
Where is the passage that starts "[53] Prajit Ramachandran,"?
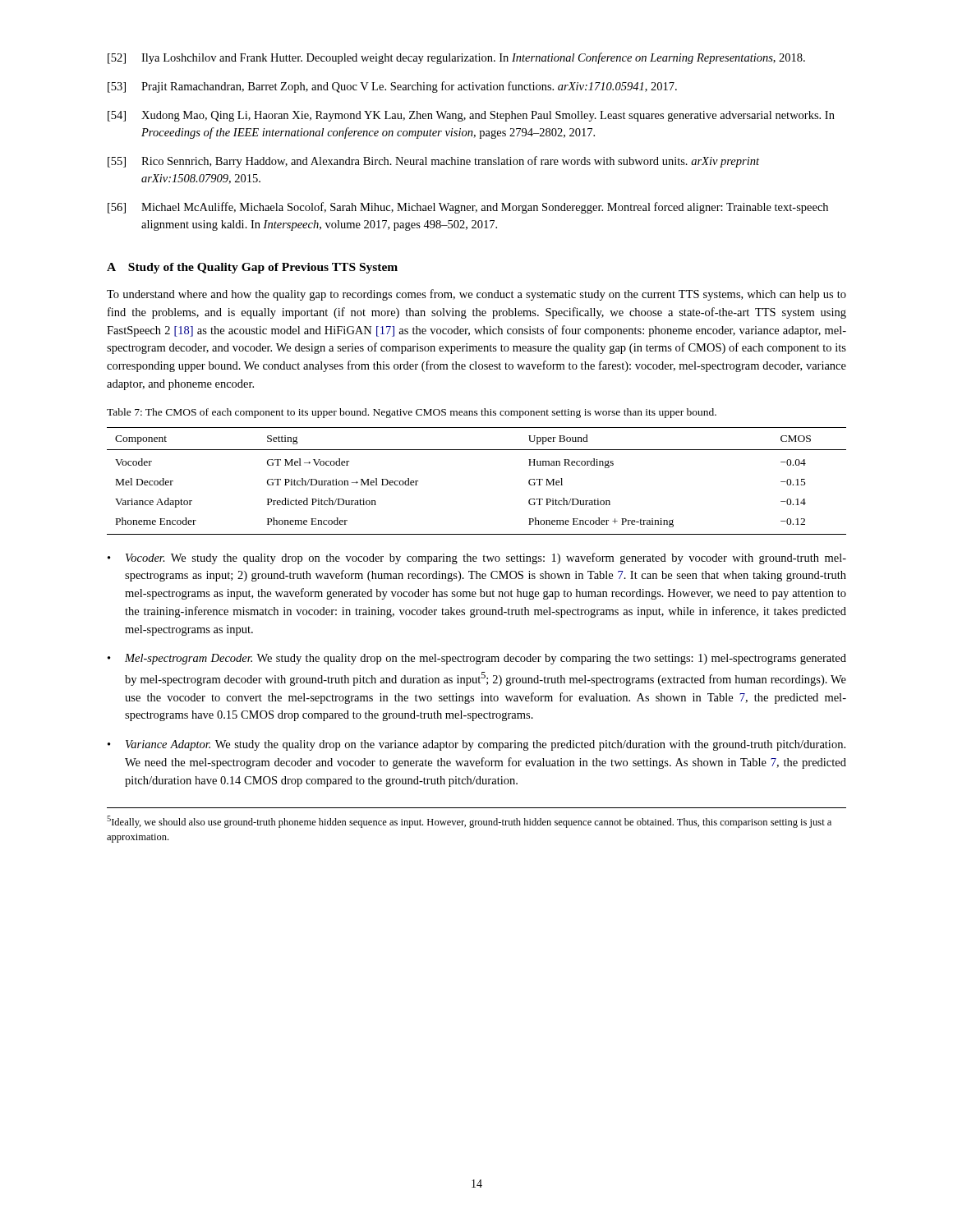click(392, 87)
